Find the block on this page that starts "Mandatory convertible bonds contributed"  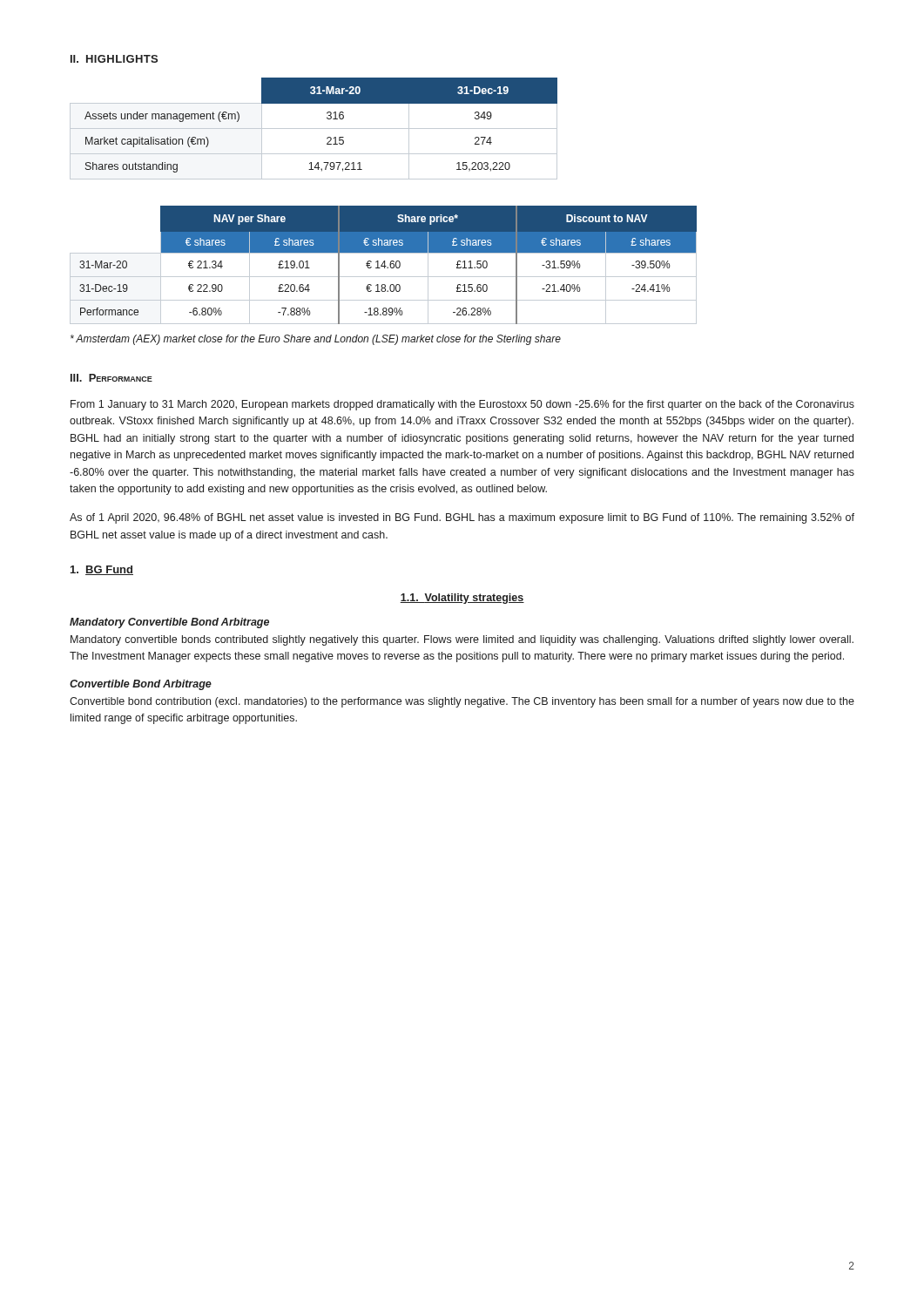[x=462, y=648]
